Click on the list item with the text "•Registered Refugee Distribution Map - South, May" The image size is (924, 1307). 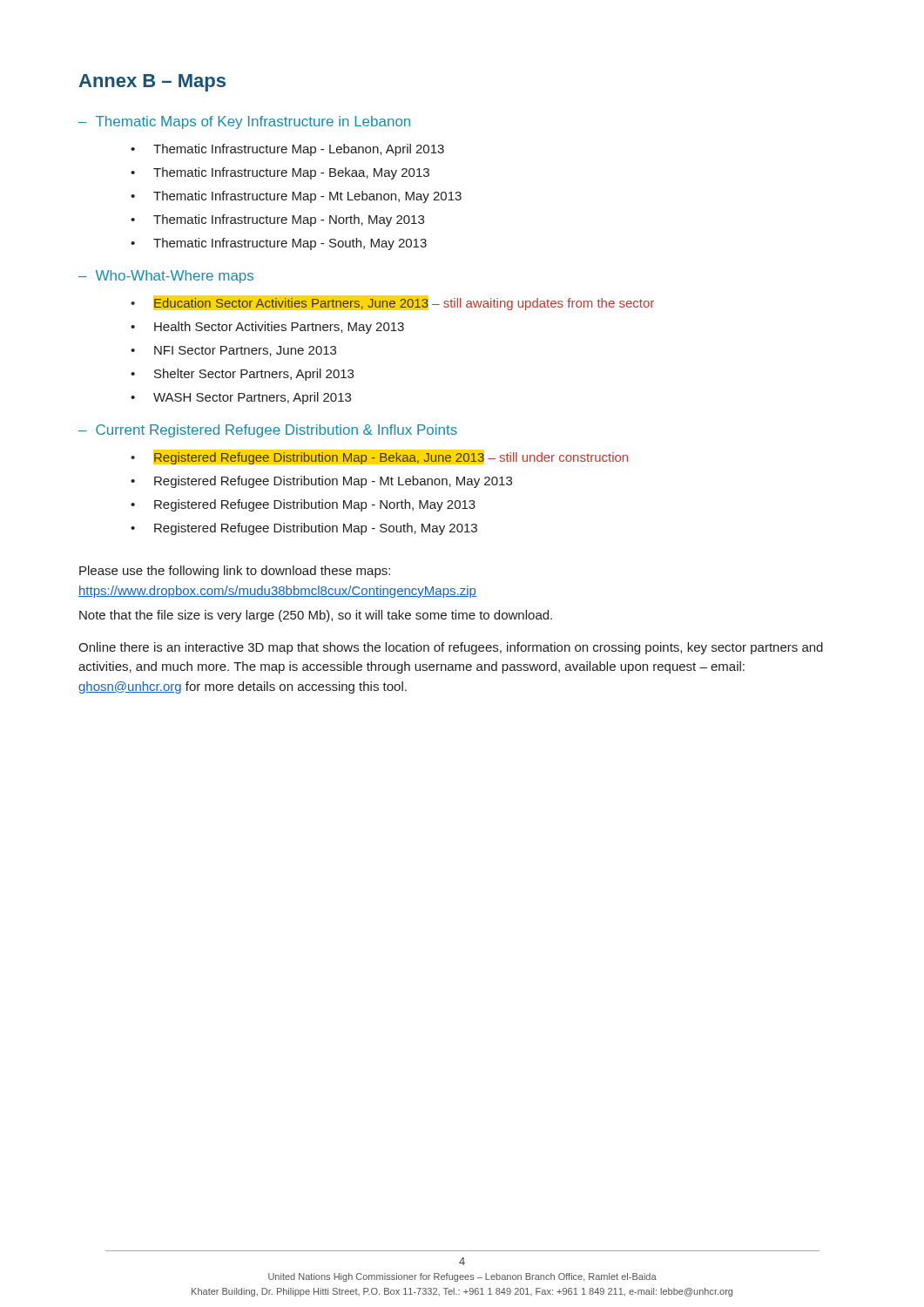click(x=304, y=528)
